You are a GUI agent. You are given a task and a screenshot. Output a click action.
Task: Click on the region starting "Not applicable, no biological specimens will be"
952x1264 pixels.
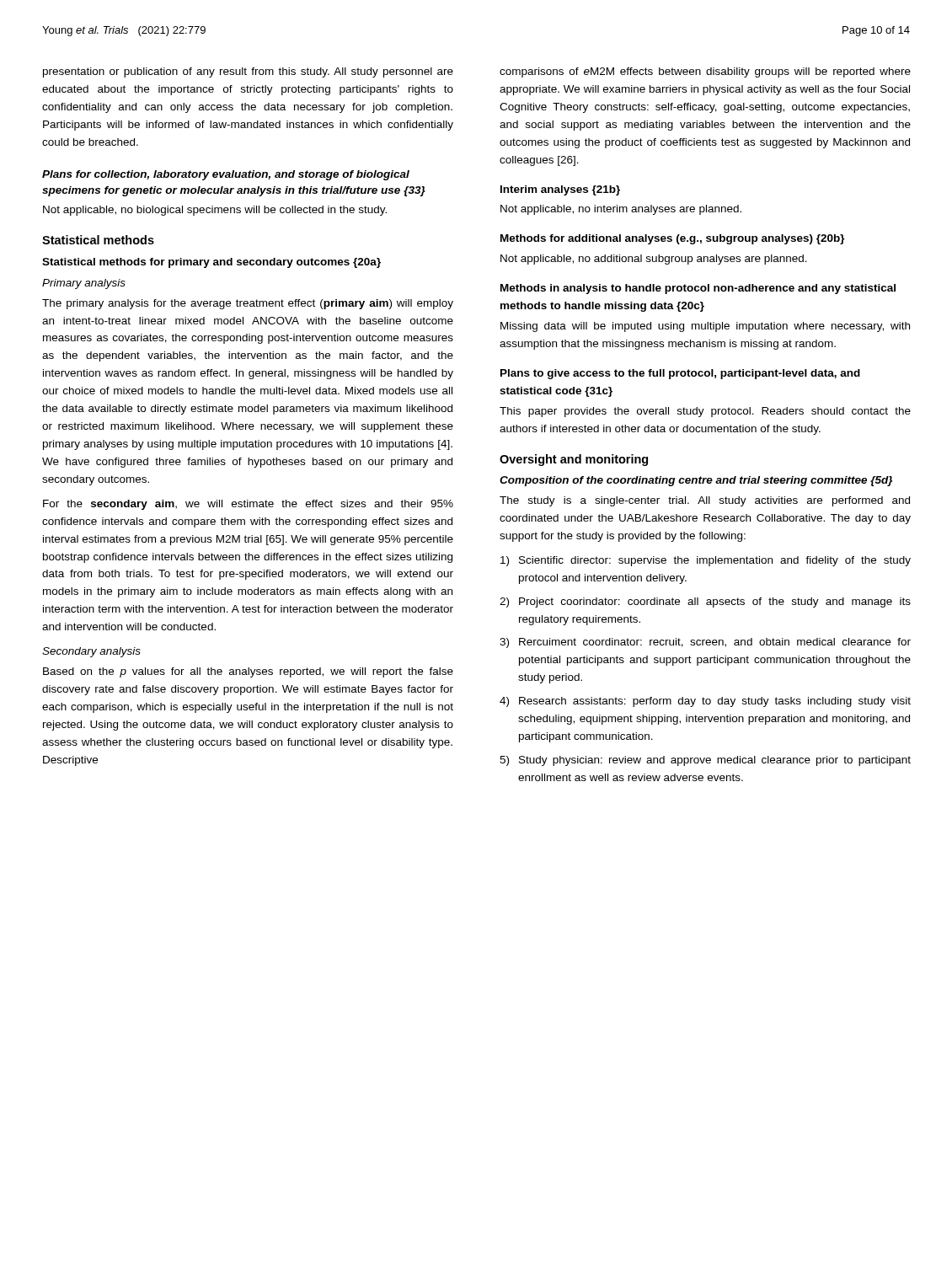point(248,211)
